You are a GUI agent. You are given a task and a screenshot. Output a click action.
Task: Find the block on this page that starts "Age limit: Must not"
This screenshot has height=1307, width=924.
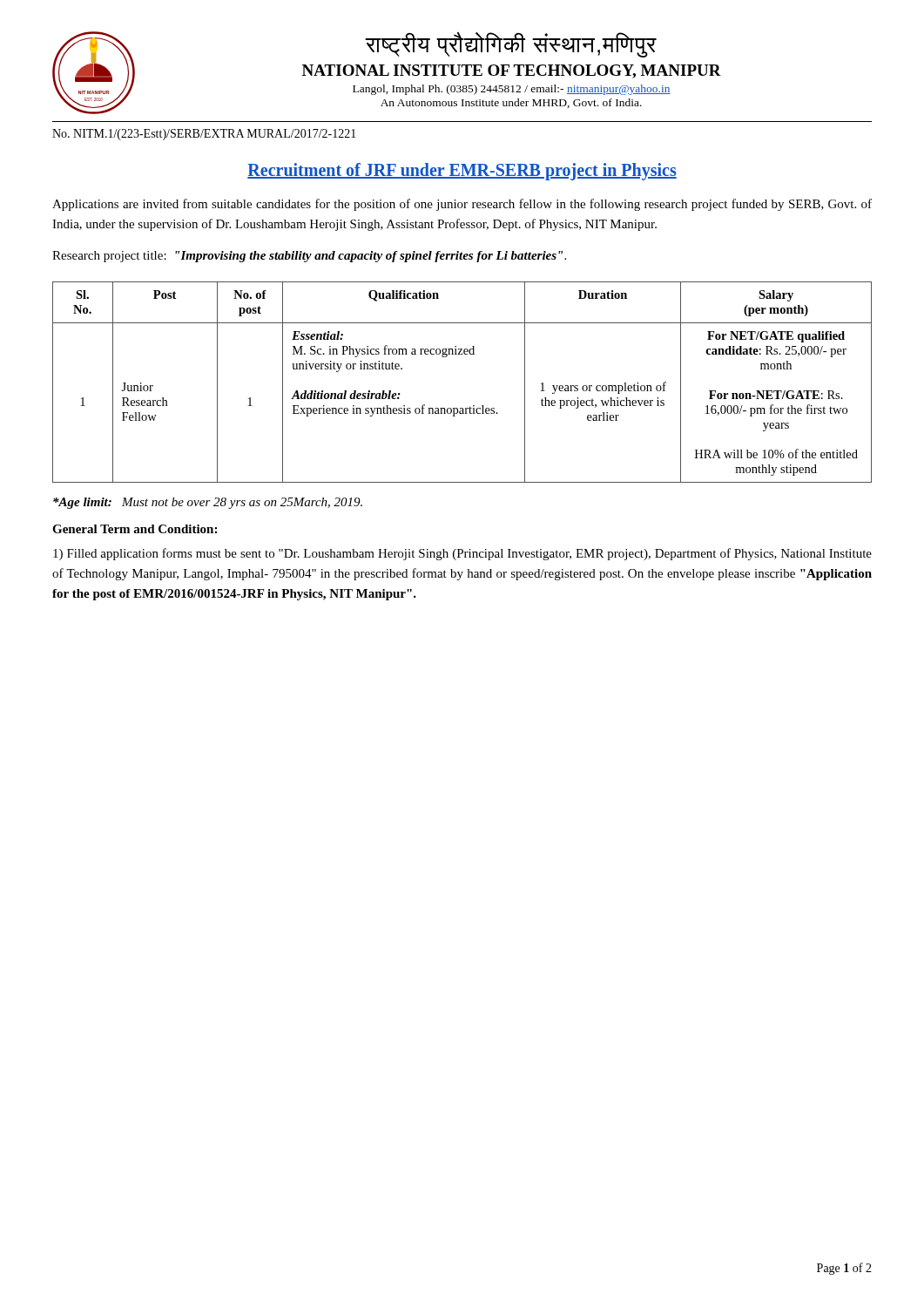tap(208, 501)
